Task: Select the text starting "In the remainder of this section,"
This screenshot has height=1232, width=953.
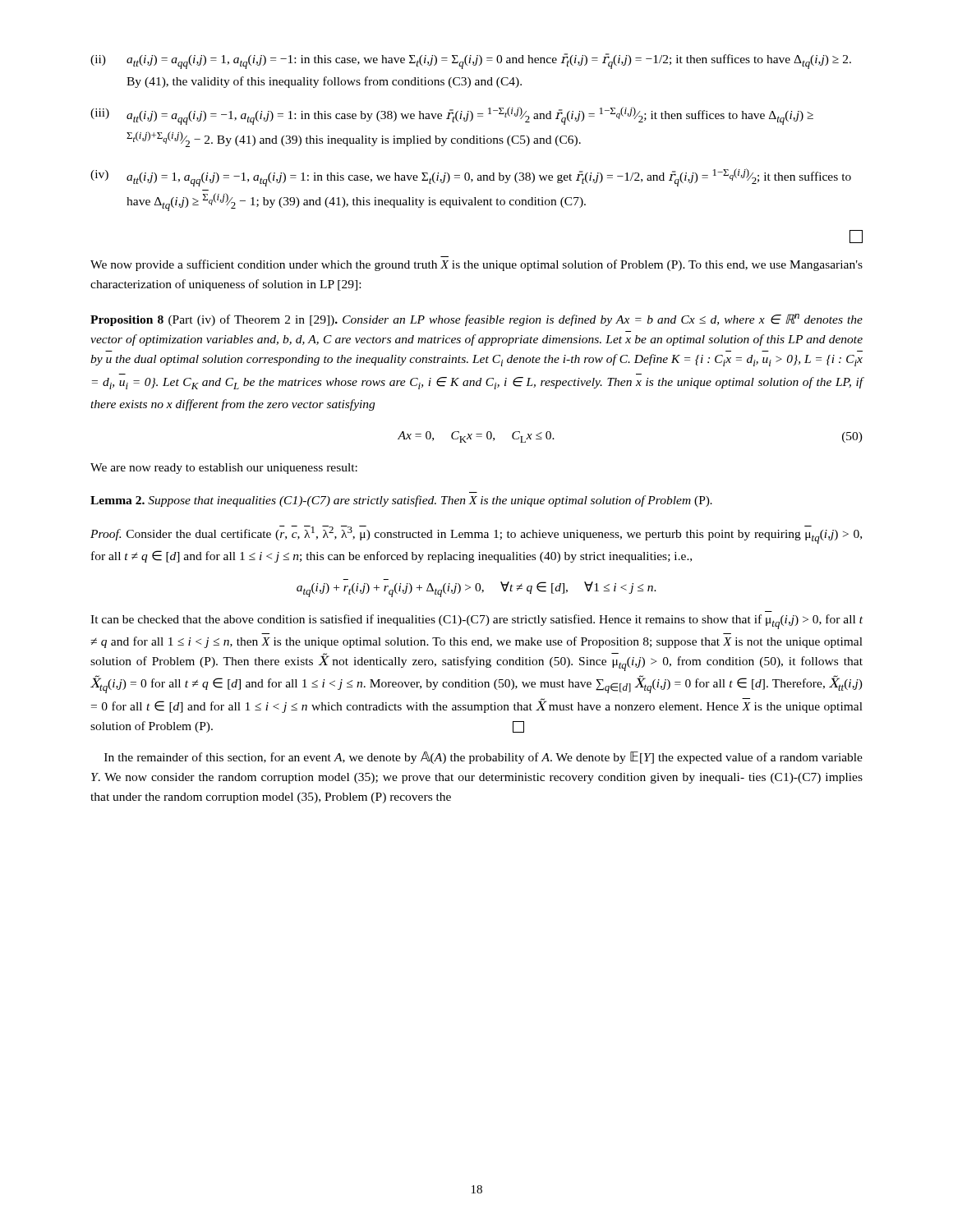Action: coord(476,777)
